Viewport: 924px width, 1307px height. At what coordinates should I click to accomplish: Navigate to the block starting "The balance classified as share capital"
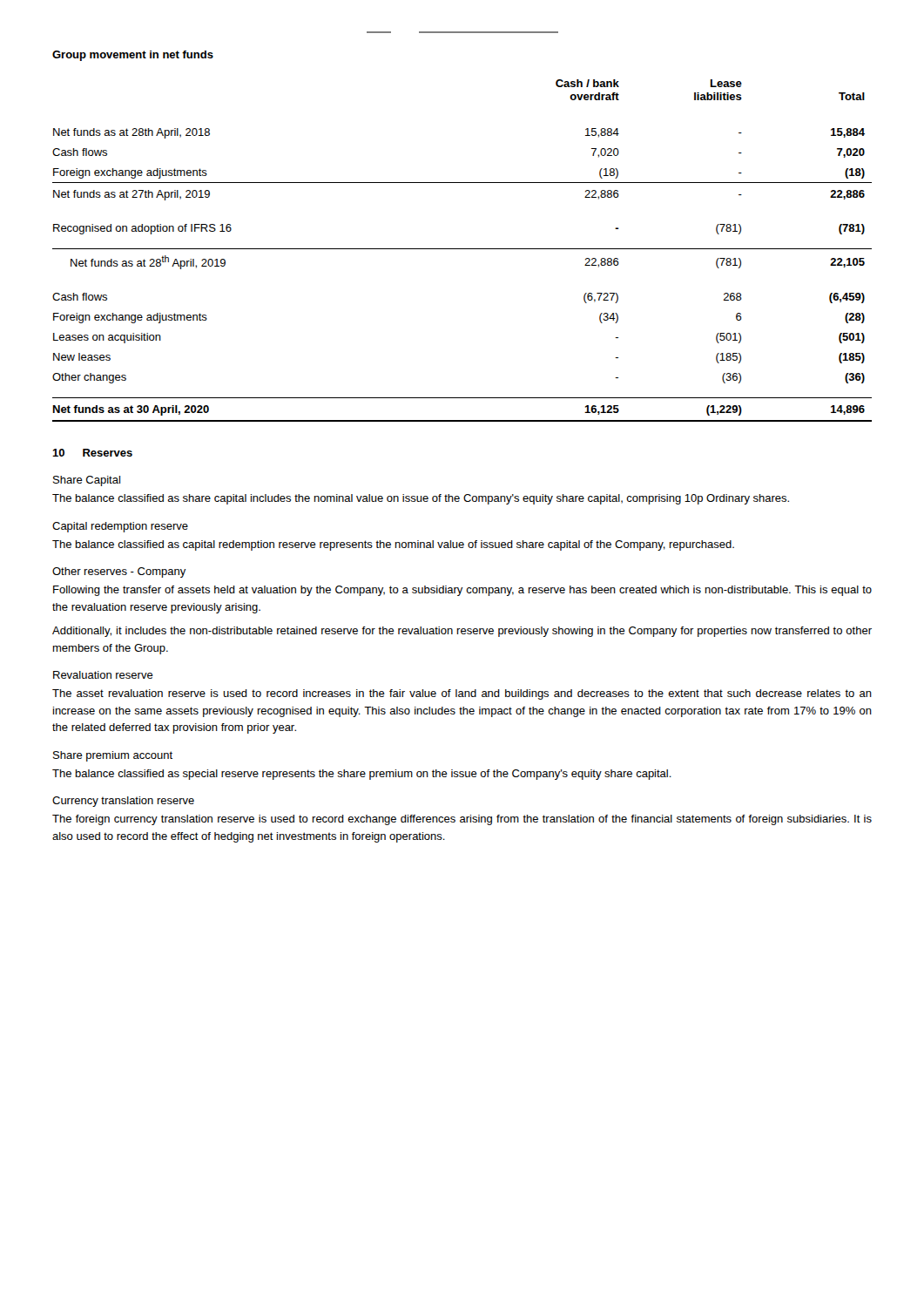pyautogui.click(x=421, y=498)
